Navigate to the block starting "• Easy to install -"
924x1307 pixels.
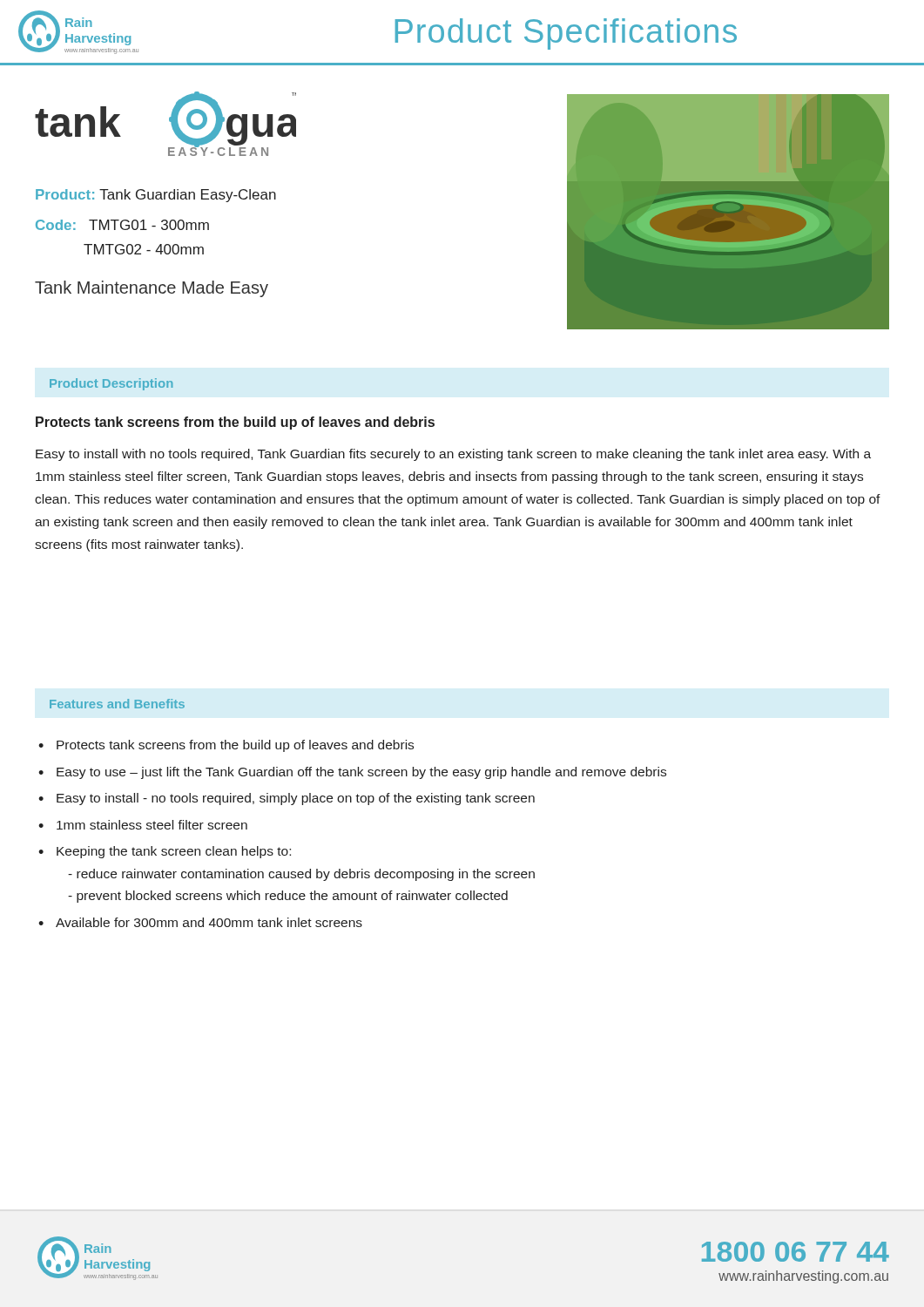click(287, 798)
